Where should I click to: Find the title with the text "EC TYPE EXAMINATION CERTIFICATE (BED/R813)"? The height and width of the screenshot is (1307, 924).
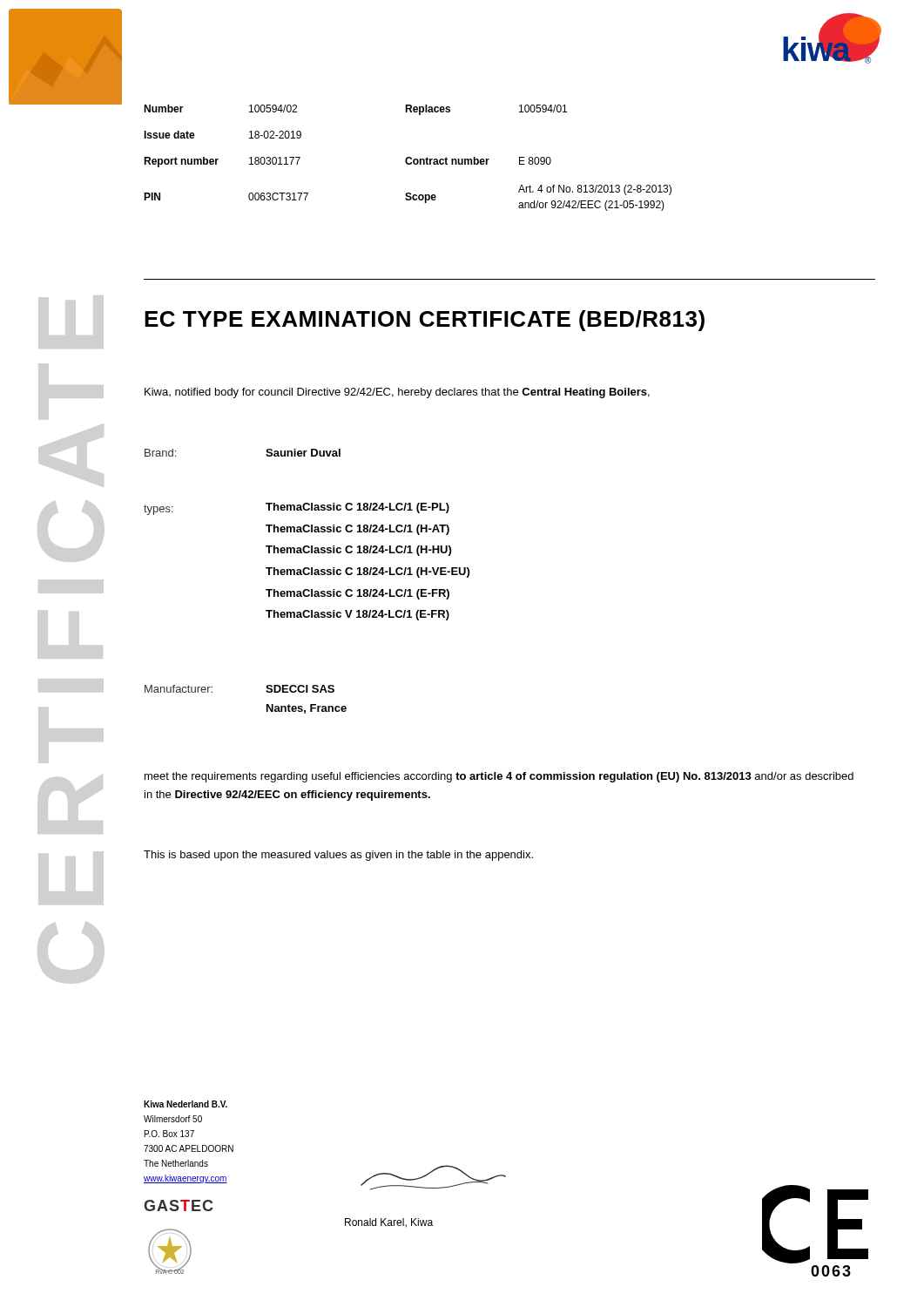(509, 319)
